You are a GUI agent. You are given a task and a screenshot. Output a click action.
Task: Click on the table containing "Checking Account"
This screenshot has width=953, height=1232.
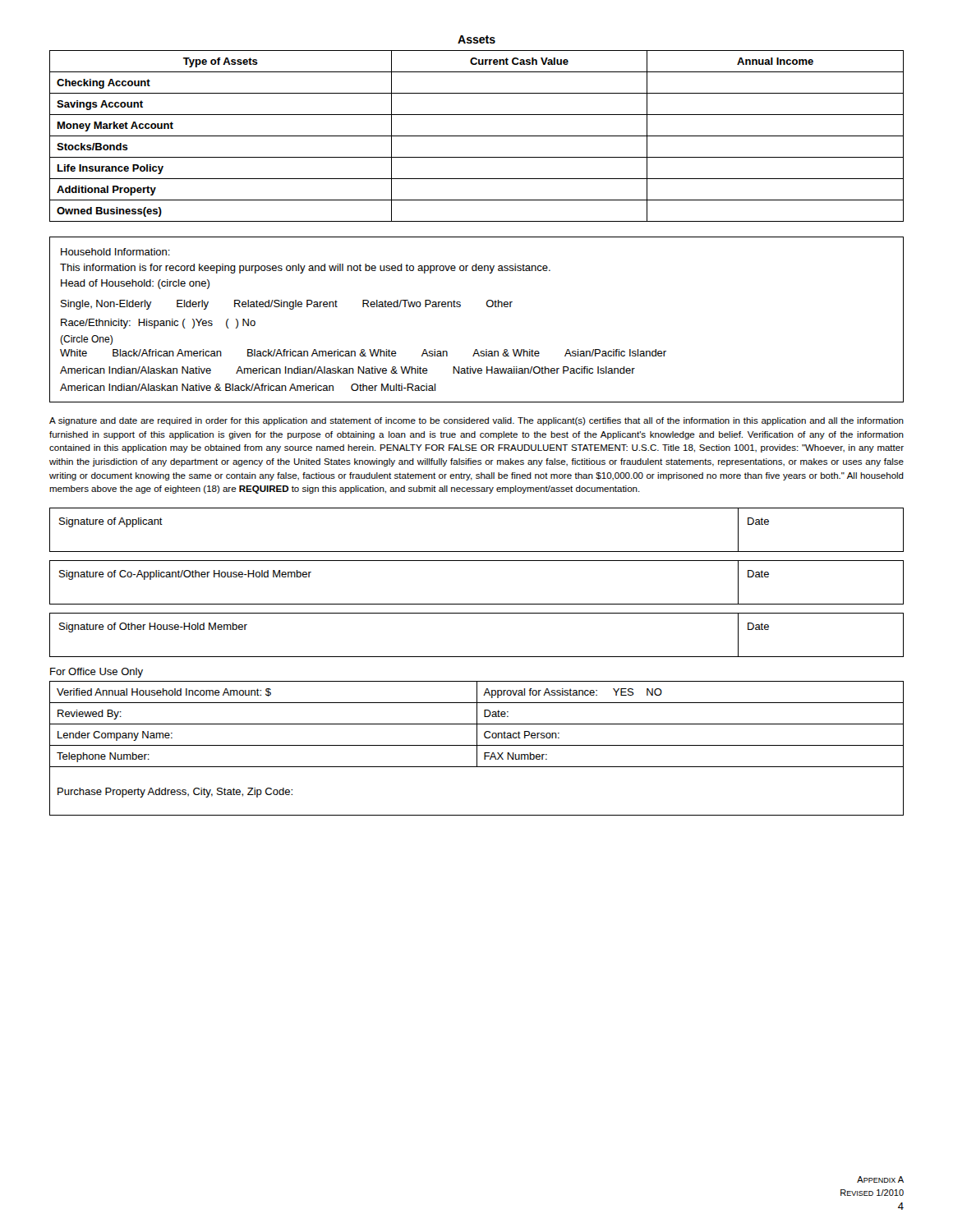click(476, 136)
